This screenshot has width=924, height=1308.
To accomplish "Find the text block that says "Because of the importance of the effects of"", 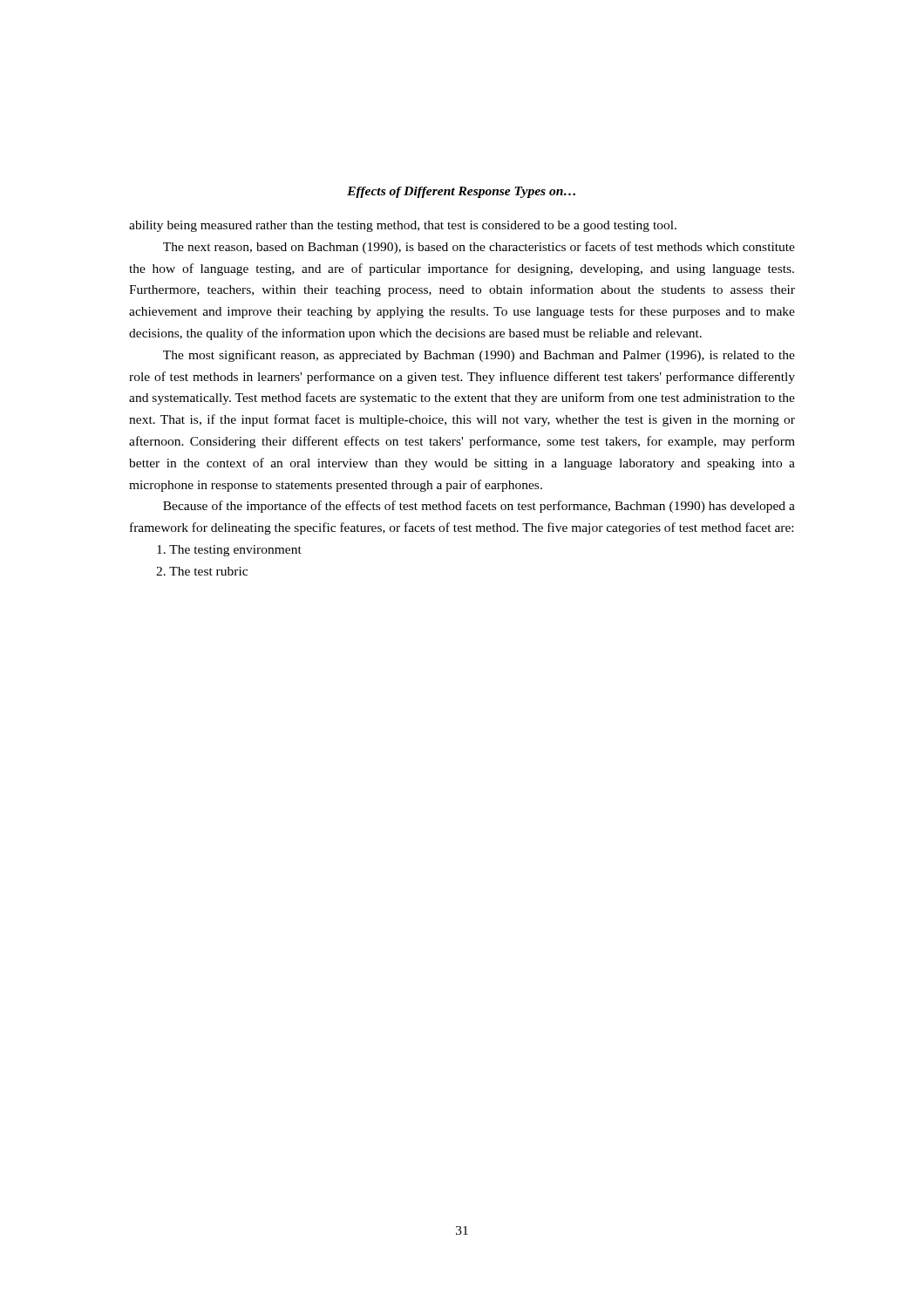I will [462, 516].
